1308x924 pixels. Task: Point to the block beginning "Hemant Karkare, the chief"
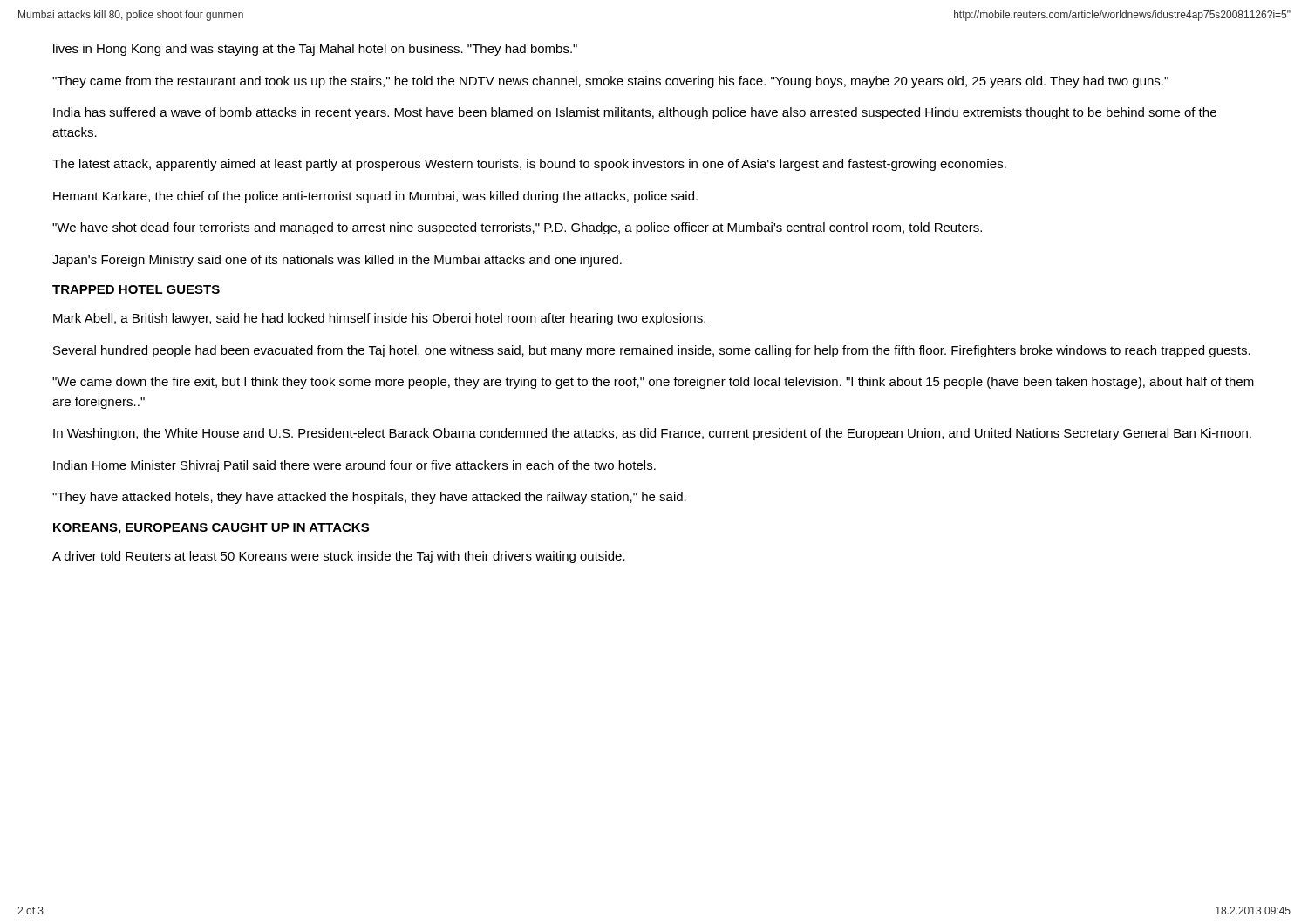(x=375, y=195)
